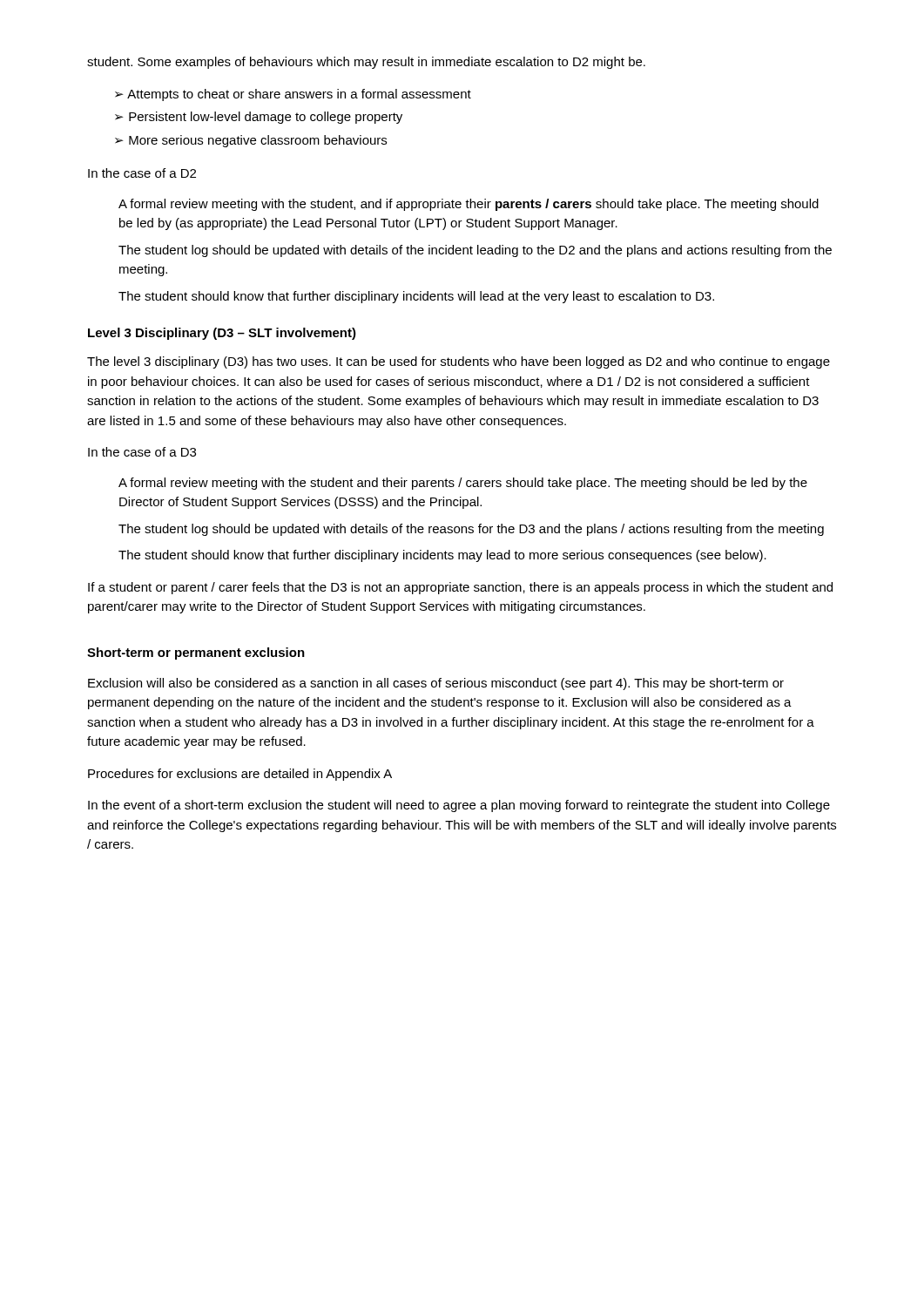Where is the passage that starts "Attempts to cheat or share"?
This screenshot has width=924, height=1307.
475,94
